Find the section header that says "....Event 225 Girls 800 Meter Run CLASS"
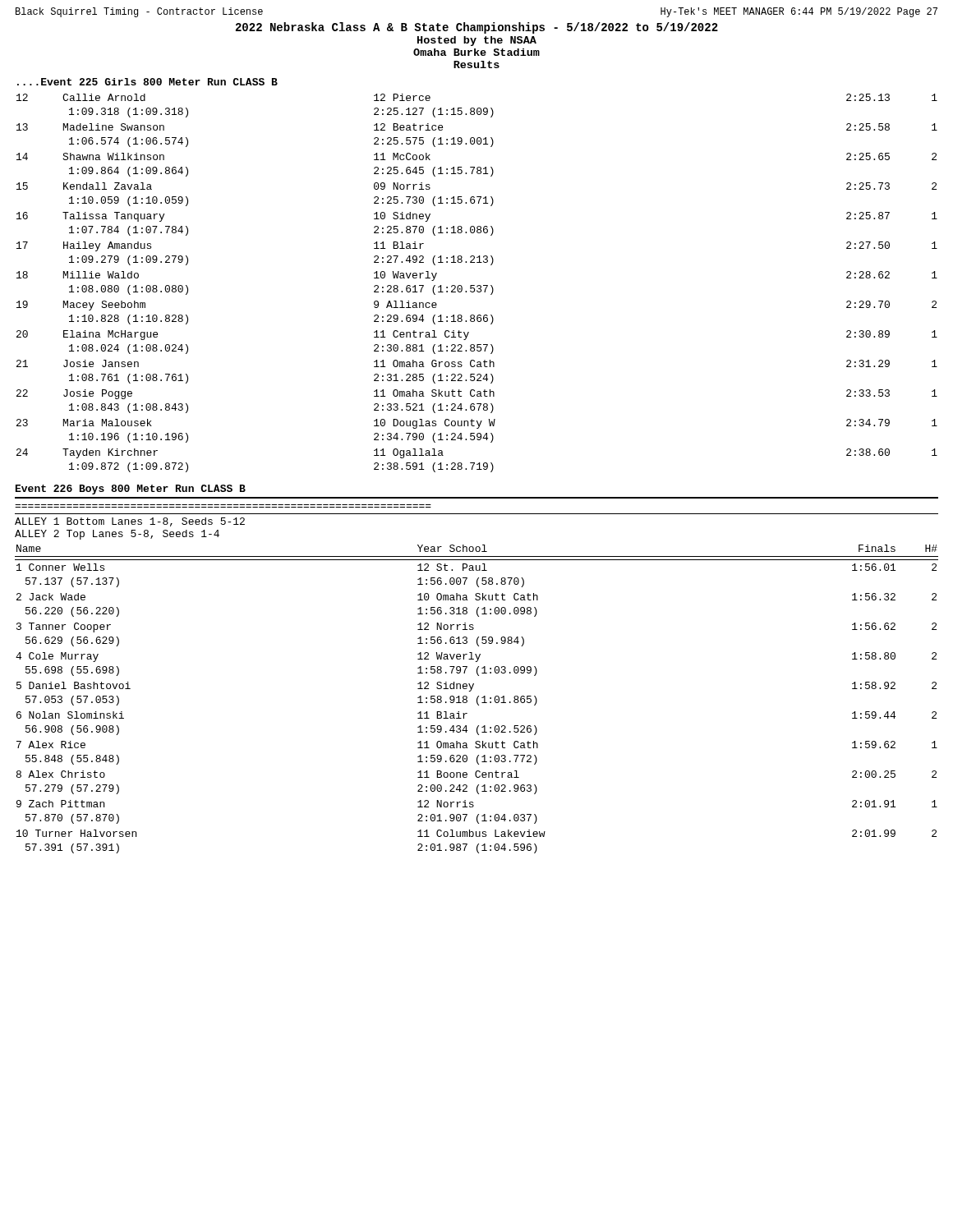953x1232 pixels. tap(146, 83)
